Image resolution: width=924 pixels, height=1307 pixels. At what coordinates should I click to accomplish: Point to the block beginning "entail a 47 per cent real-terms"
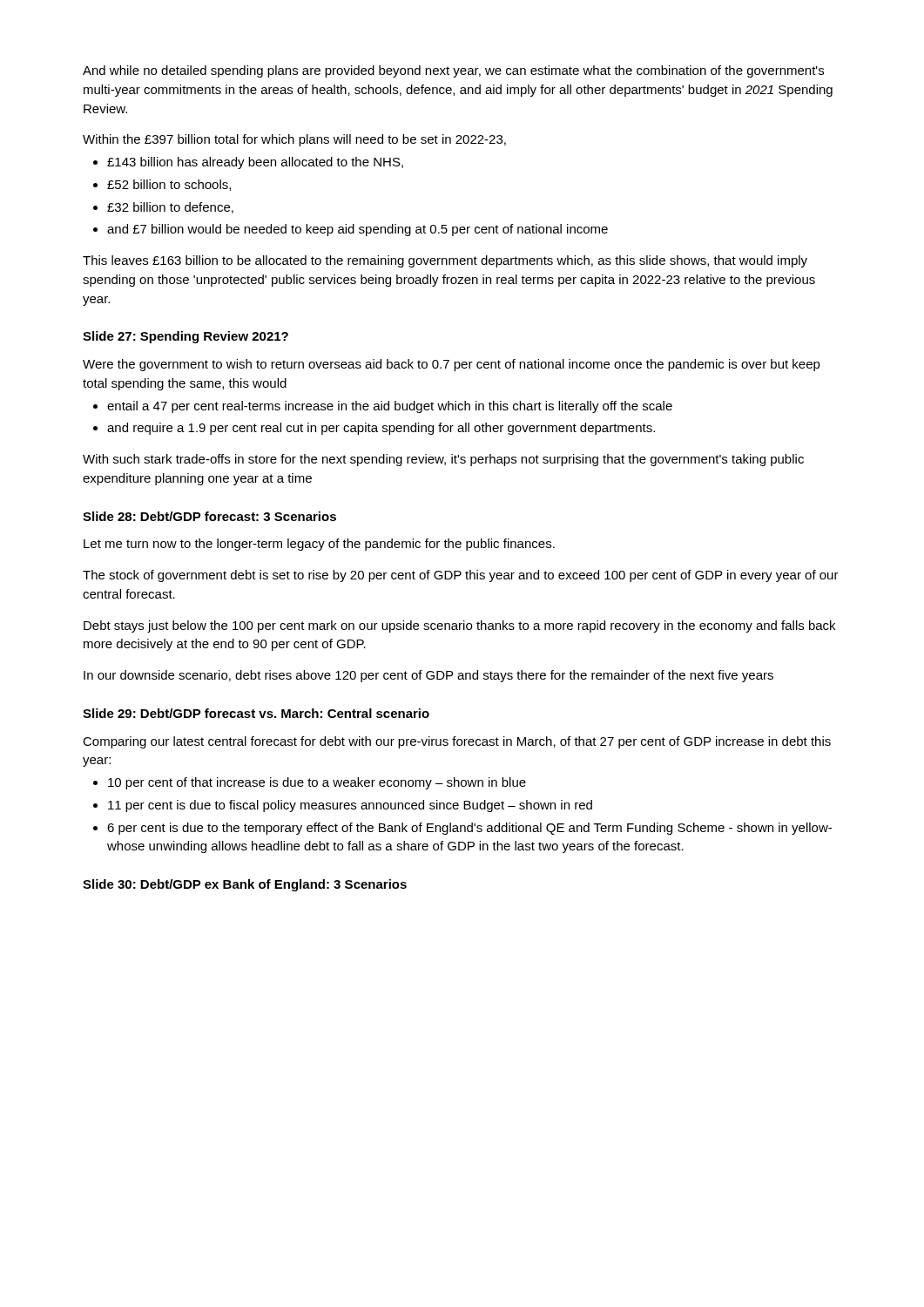[390, 405]
